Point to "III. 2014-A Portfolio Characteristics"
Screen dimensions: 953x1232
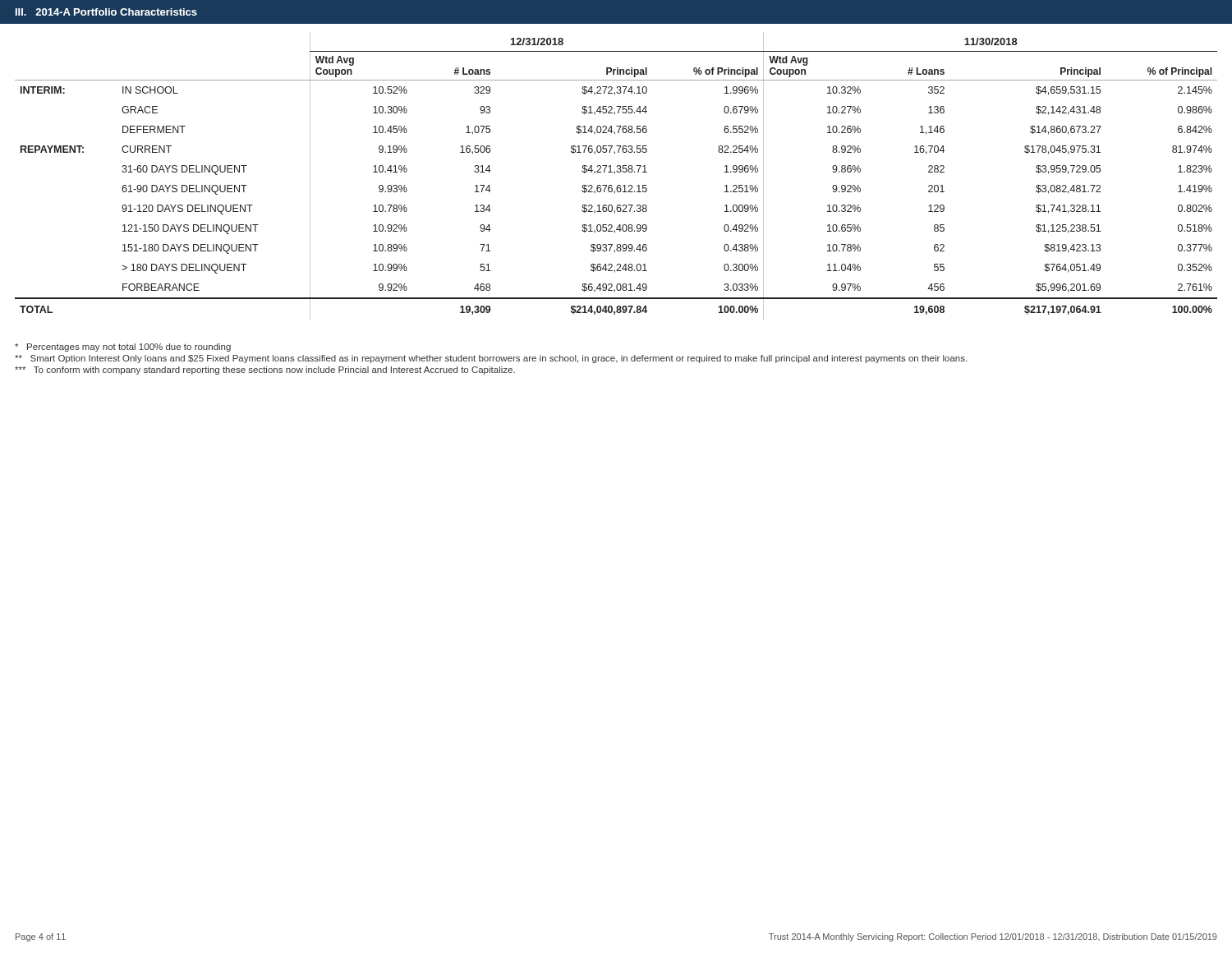click(x=106, y=12)
